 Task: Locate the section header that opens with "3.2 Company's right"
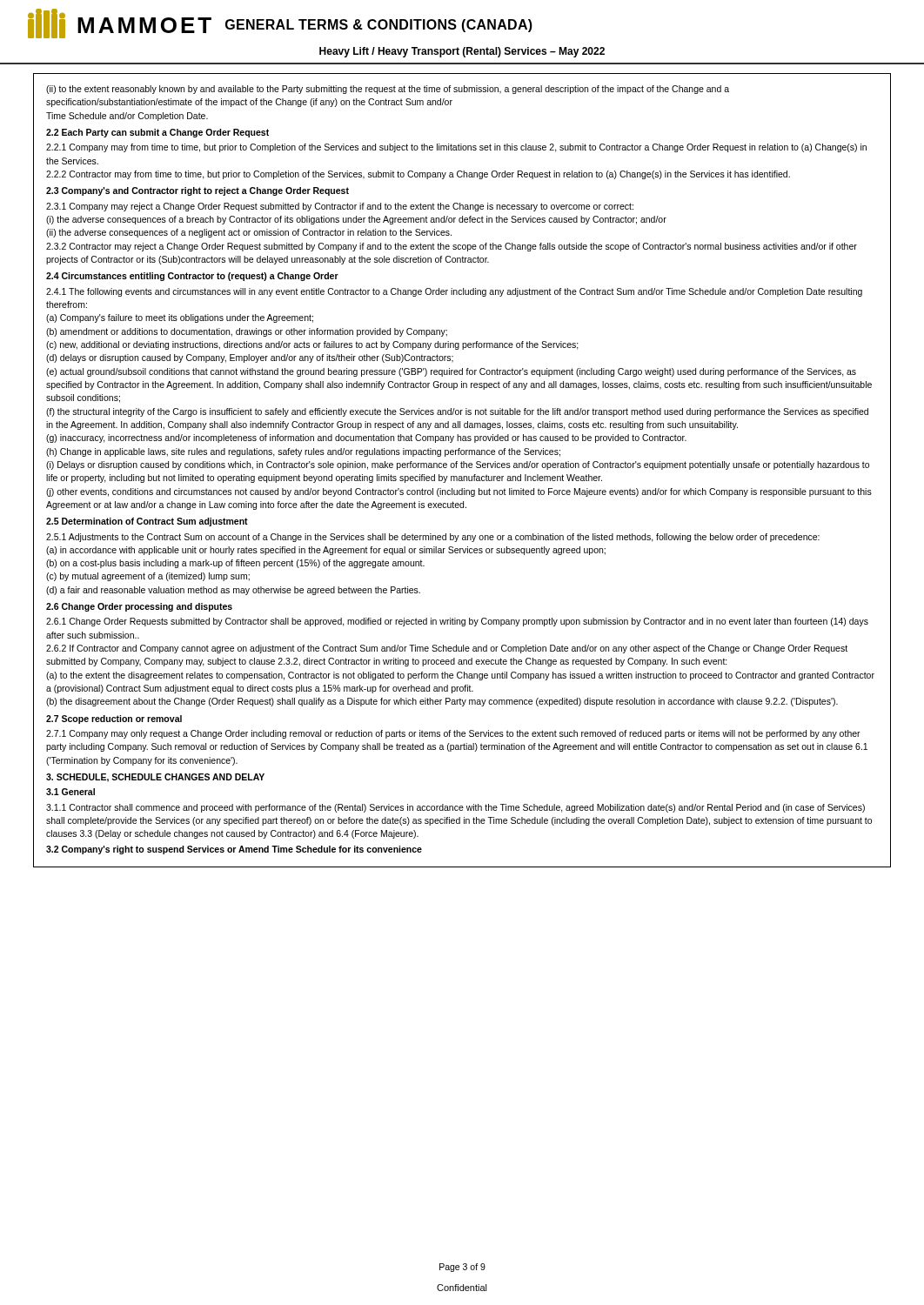click(x=234, y=849)
